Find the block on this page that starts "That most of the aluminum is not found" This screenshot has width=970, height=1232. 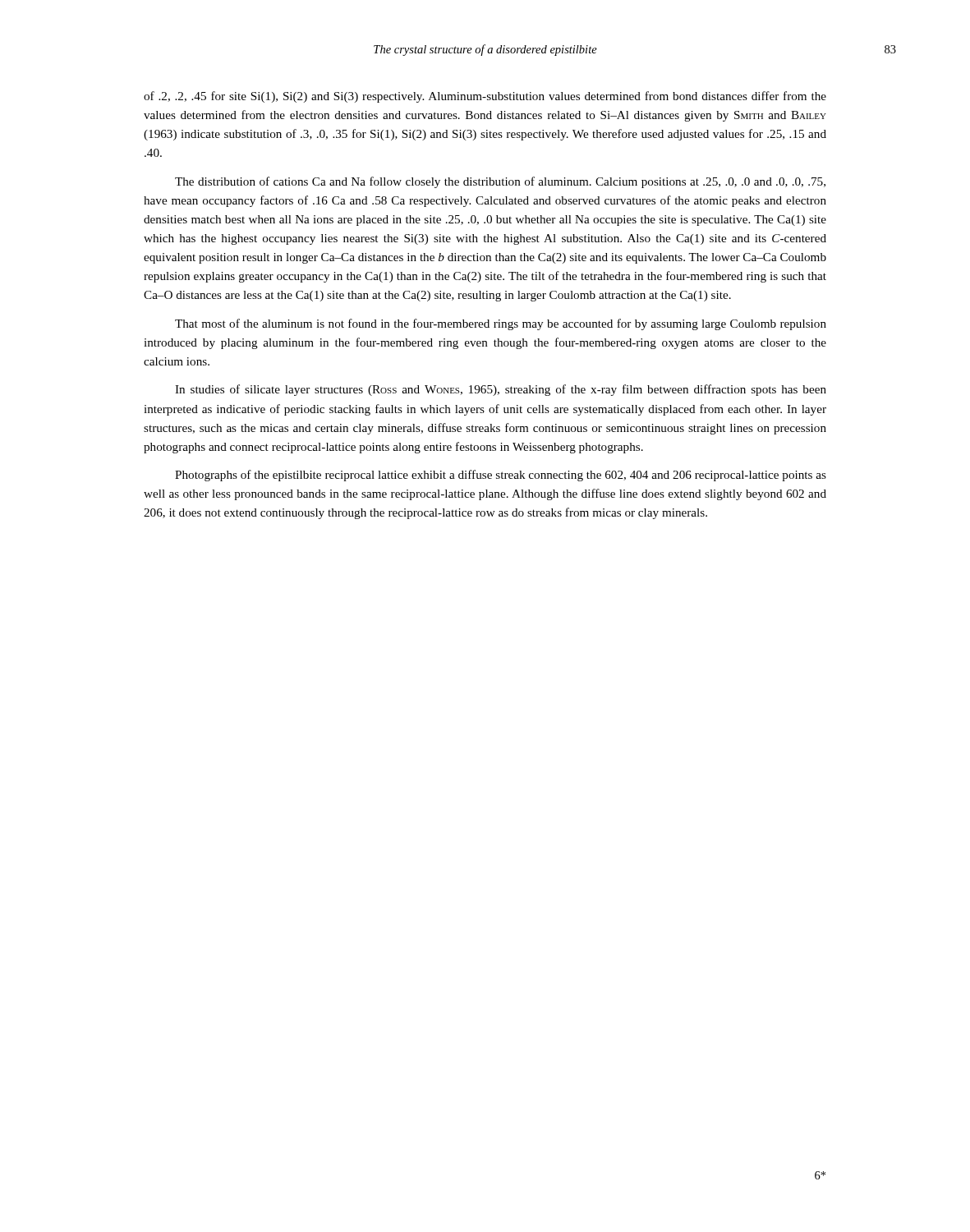point(485,342)
